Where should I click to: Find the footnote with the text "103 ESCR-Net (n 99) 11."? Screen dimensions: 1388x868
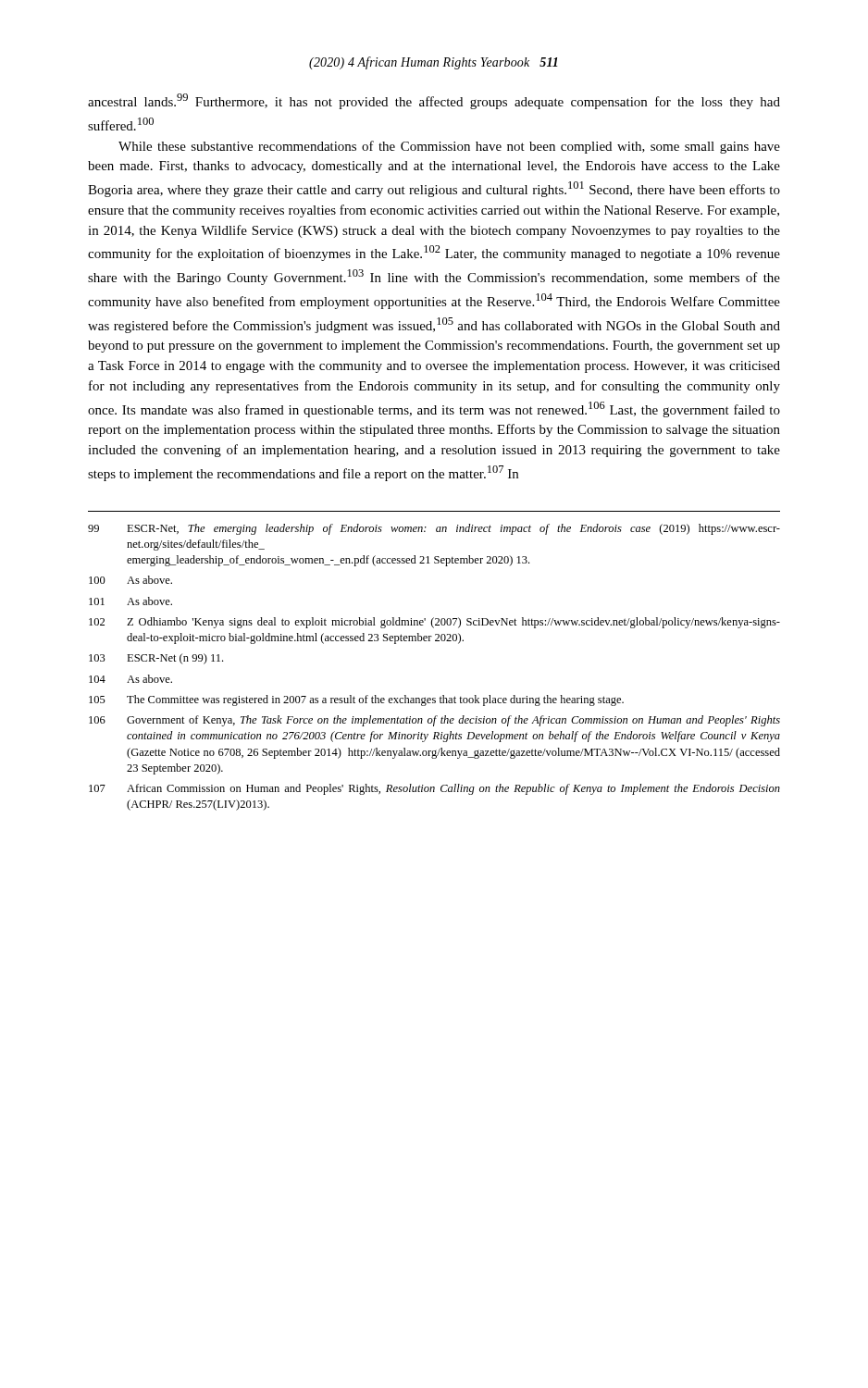coord(156,659)
